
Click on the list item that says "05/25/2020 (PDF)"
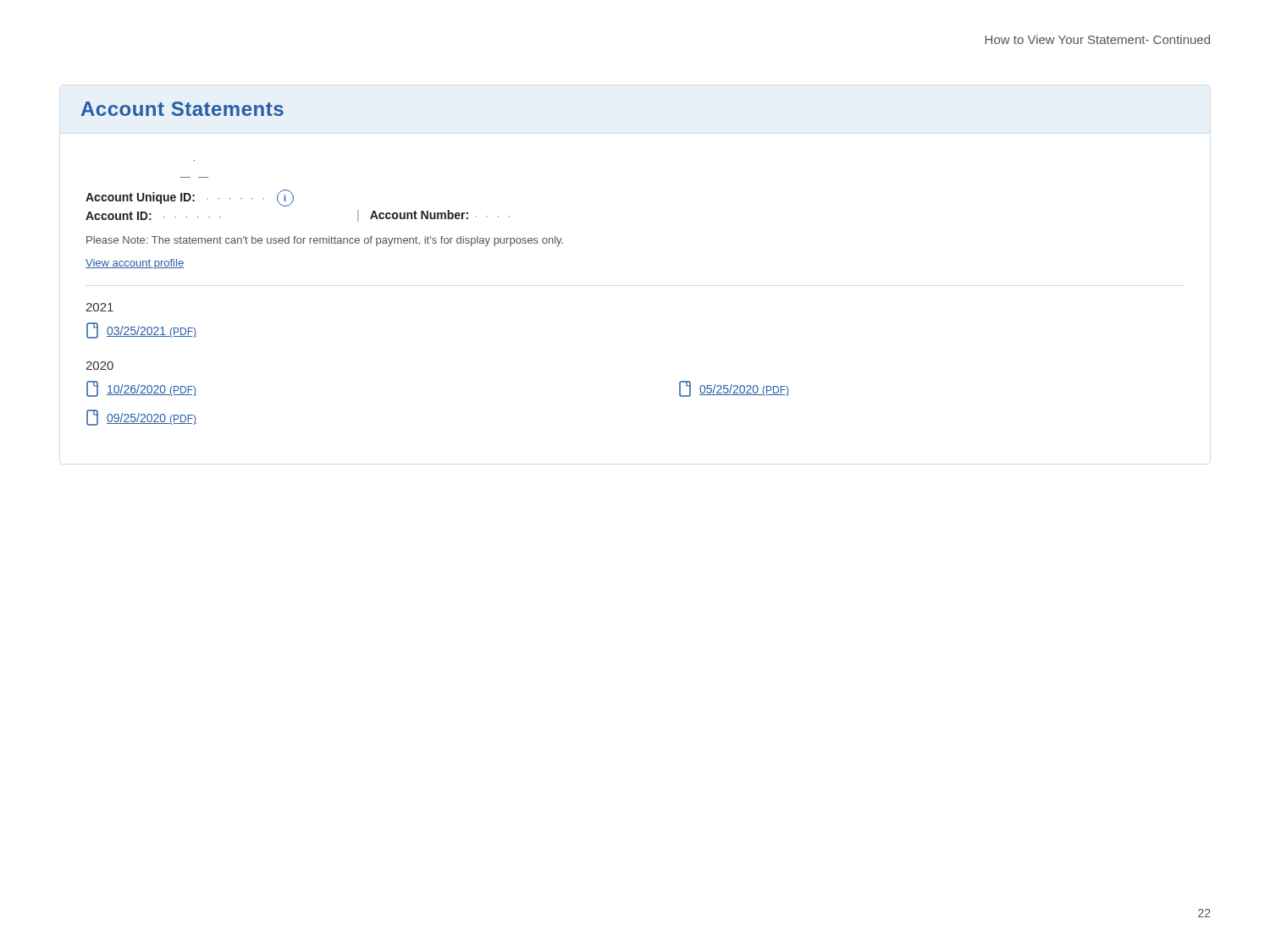click(x=734, y=389)
